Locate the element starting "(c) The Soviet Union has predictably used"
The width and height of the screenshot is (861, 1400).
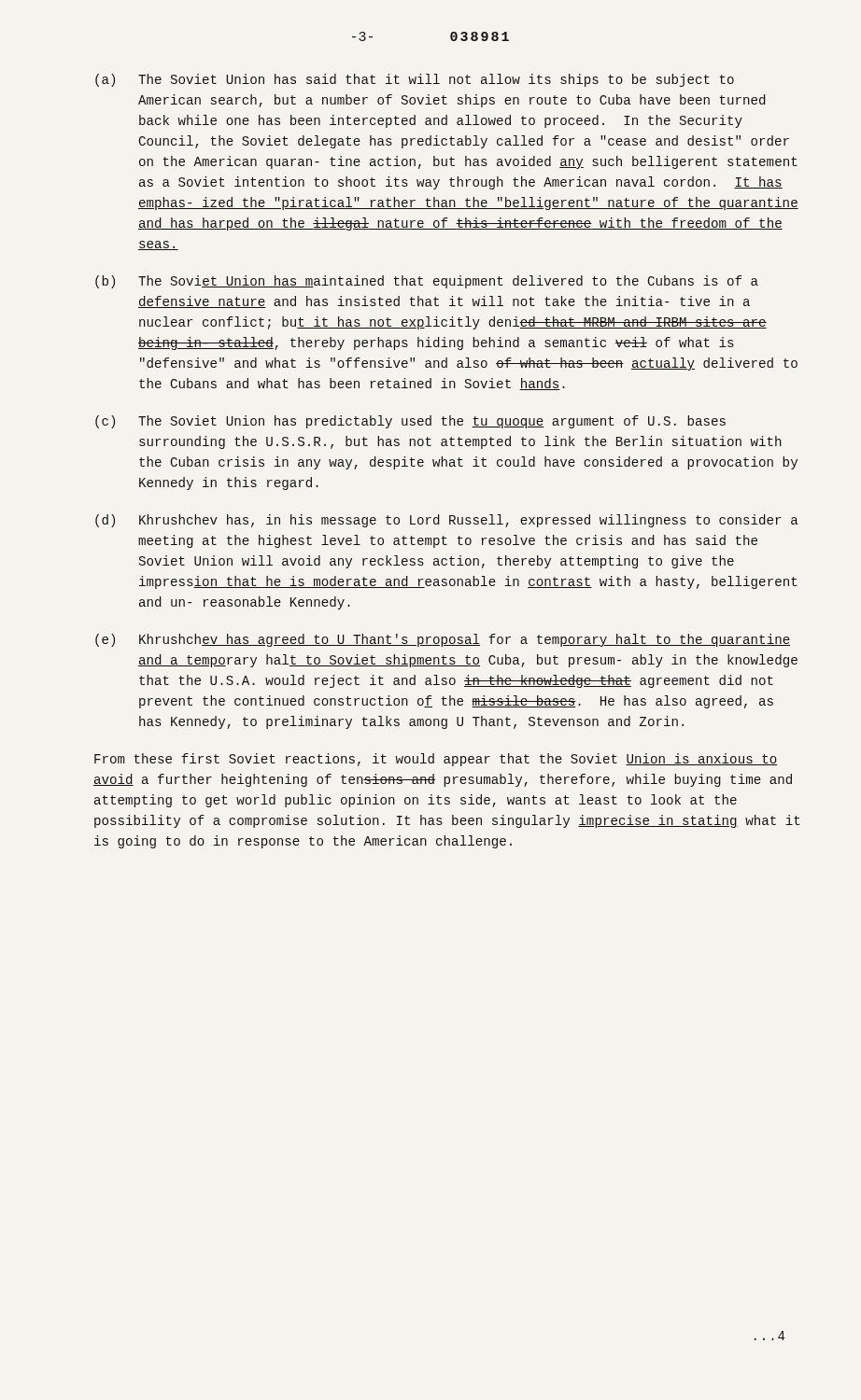449,453
